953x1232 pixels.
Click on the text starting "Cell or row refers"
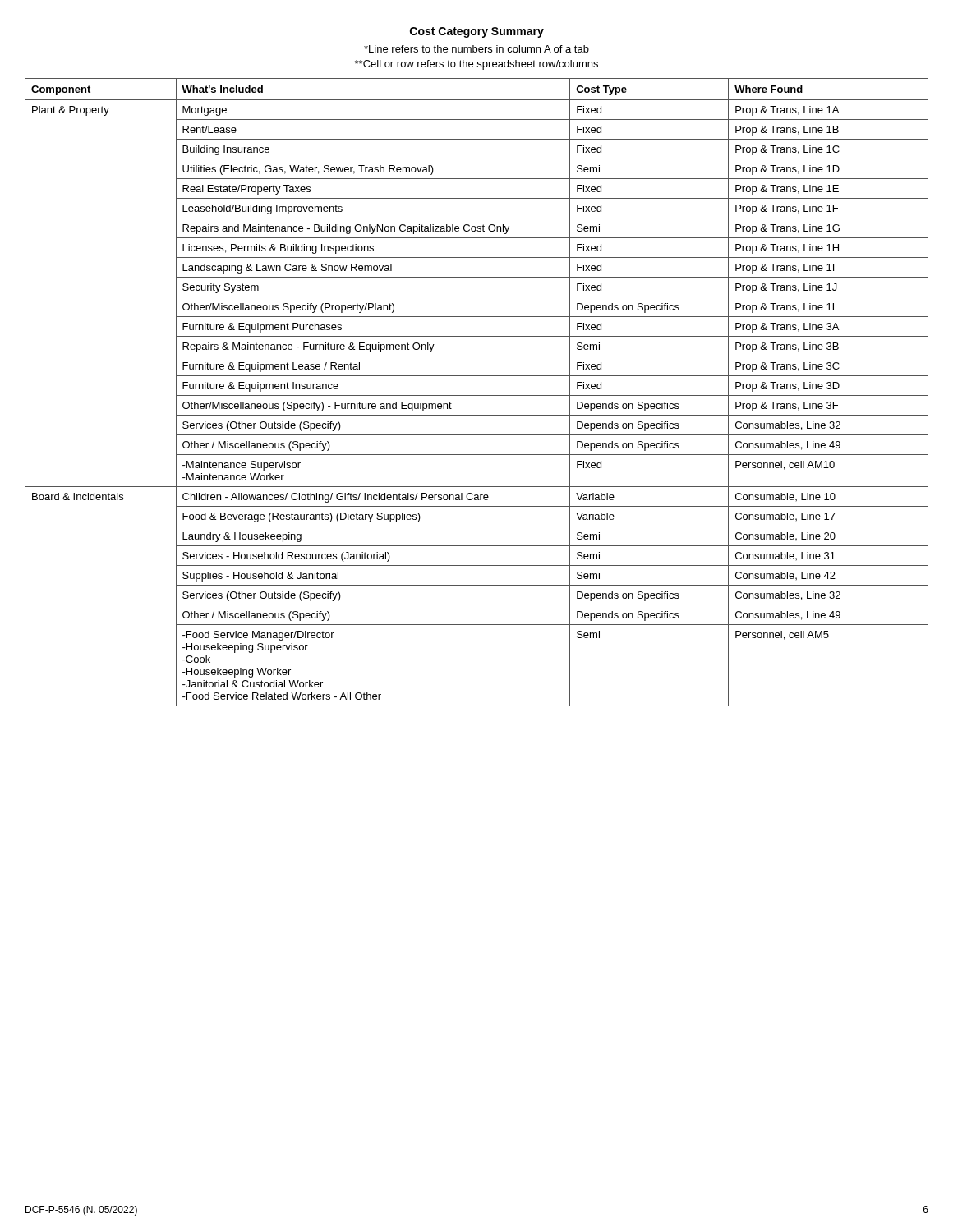[476, 64]
